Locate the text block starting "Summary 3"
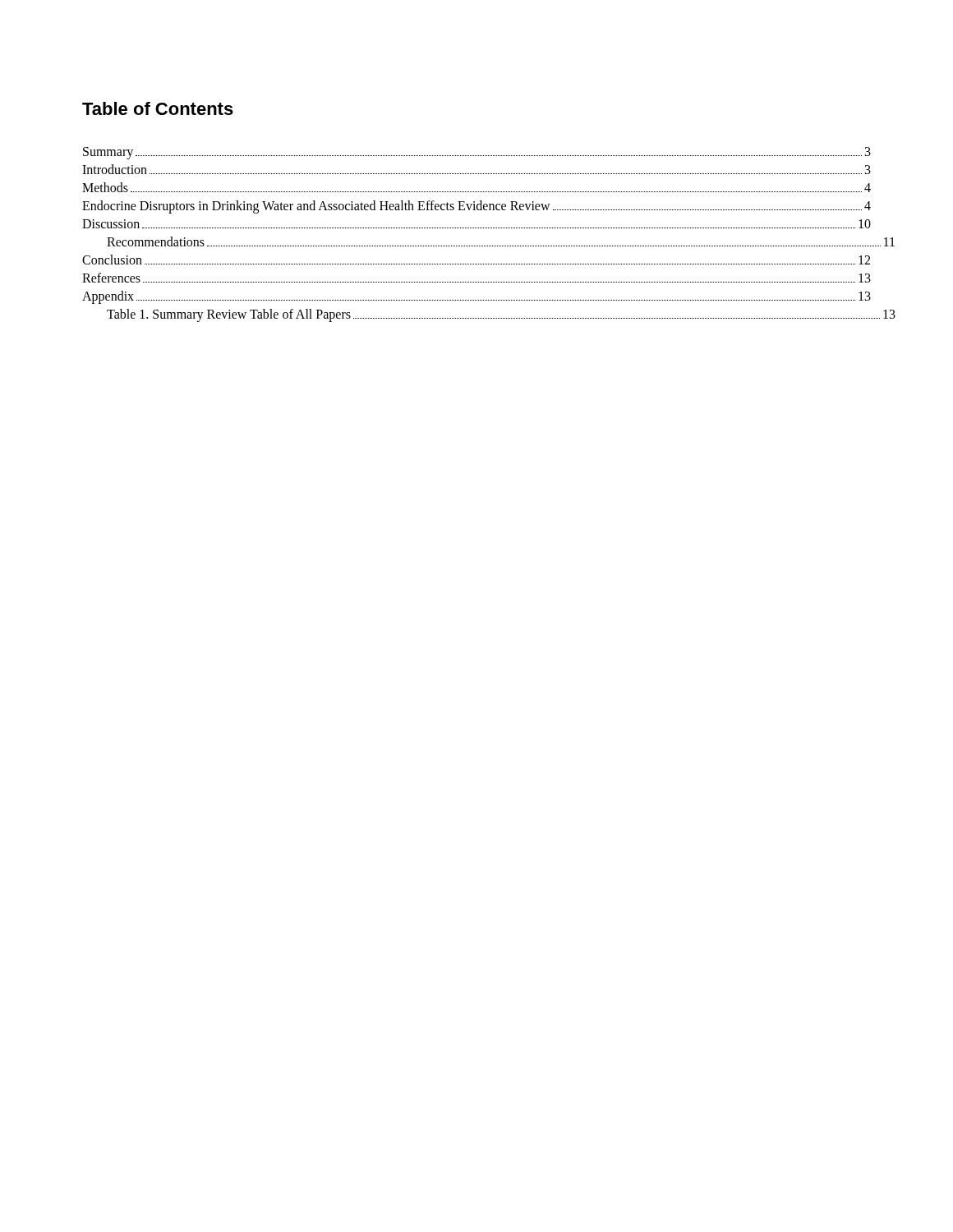The width and height of the screenshot is (953, 1232). click(x=476, y=152)
